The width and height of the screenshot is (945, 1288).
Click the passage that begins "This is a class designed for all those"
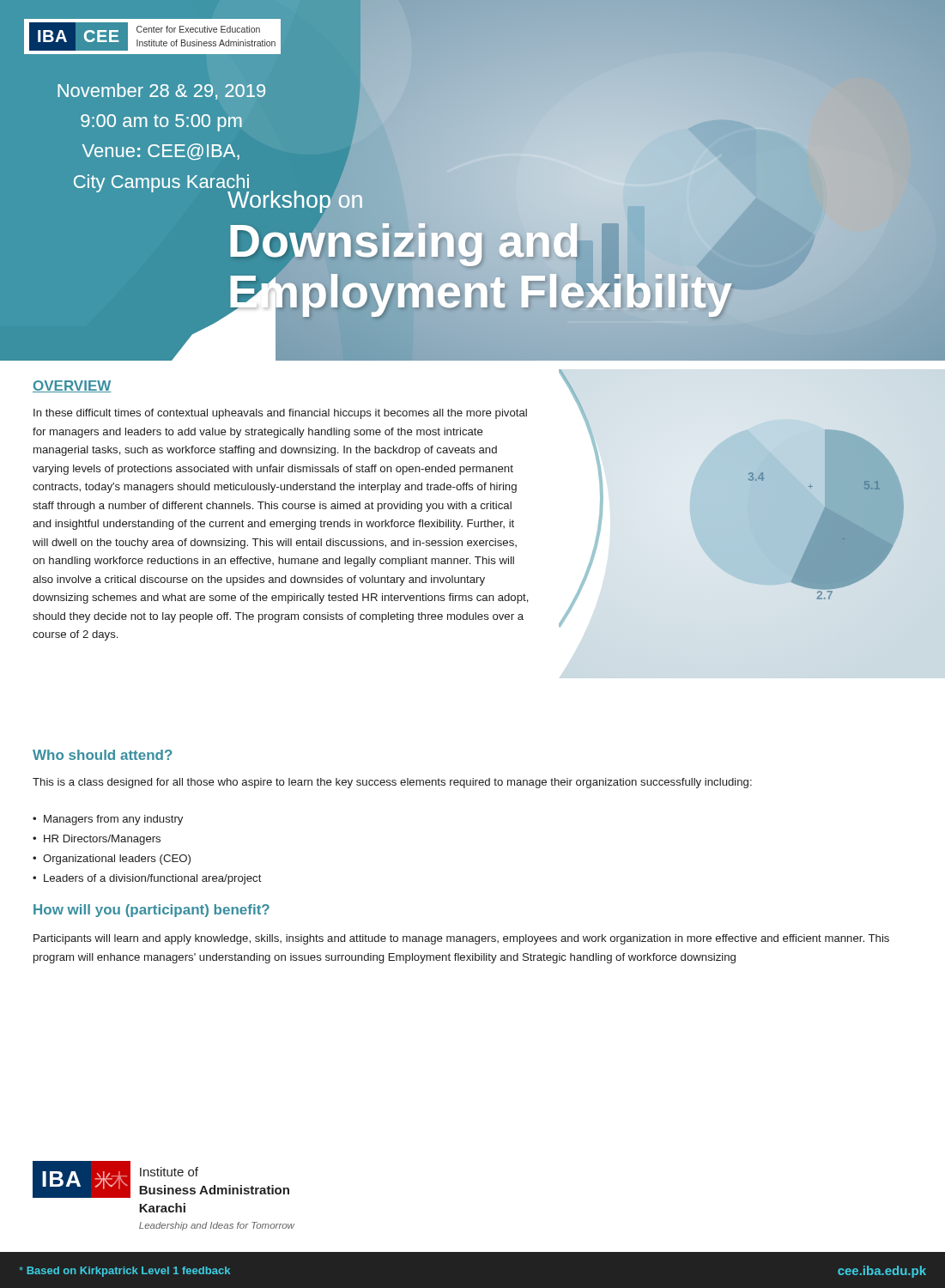tap(393, 782)
